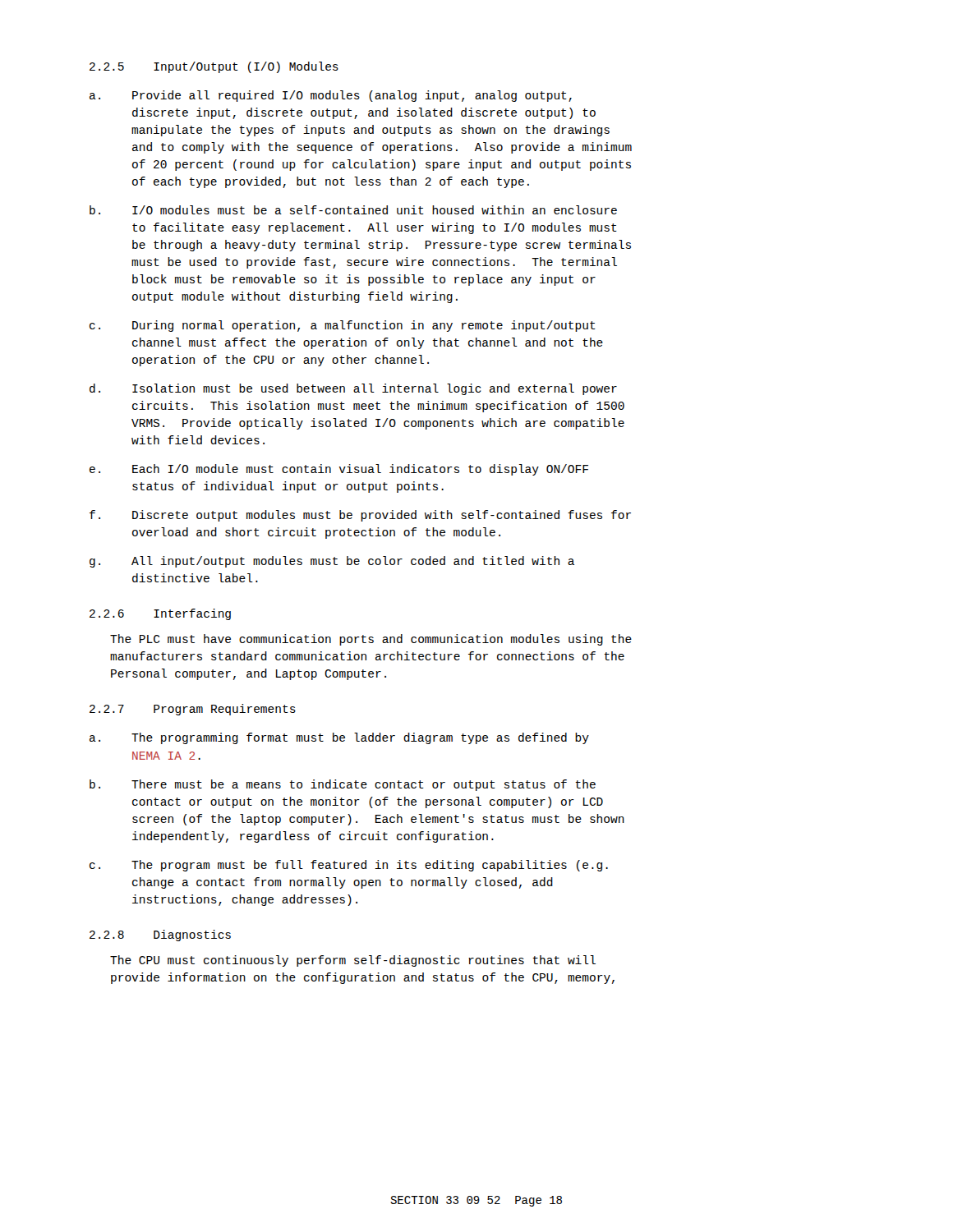
Task: Point to "2.2.5 Input/Output (I/O) Modules"
Action: coord(214,67)
